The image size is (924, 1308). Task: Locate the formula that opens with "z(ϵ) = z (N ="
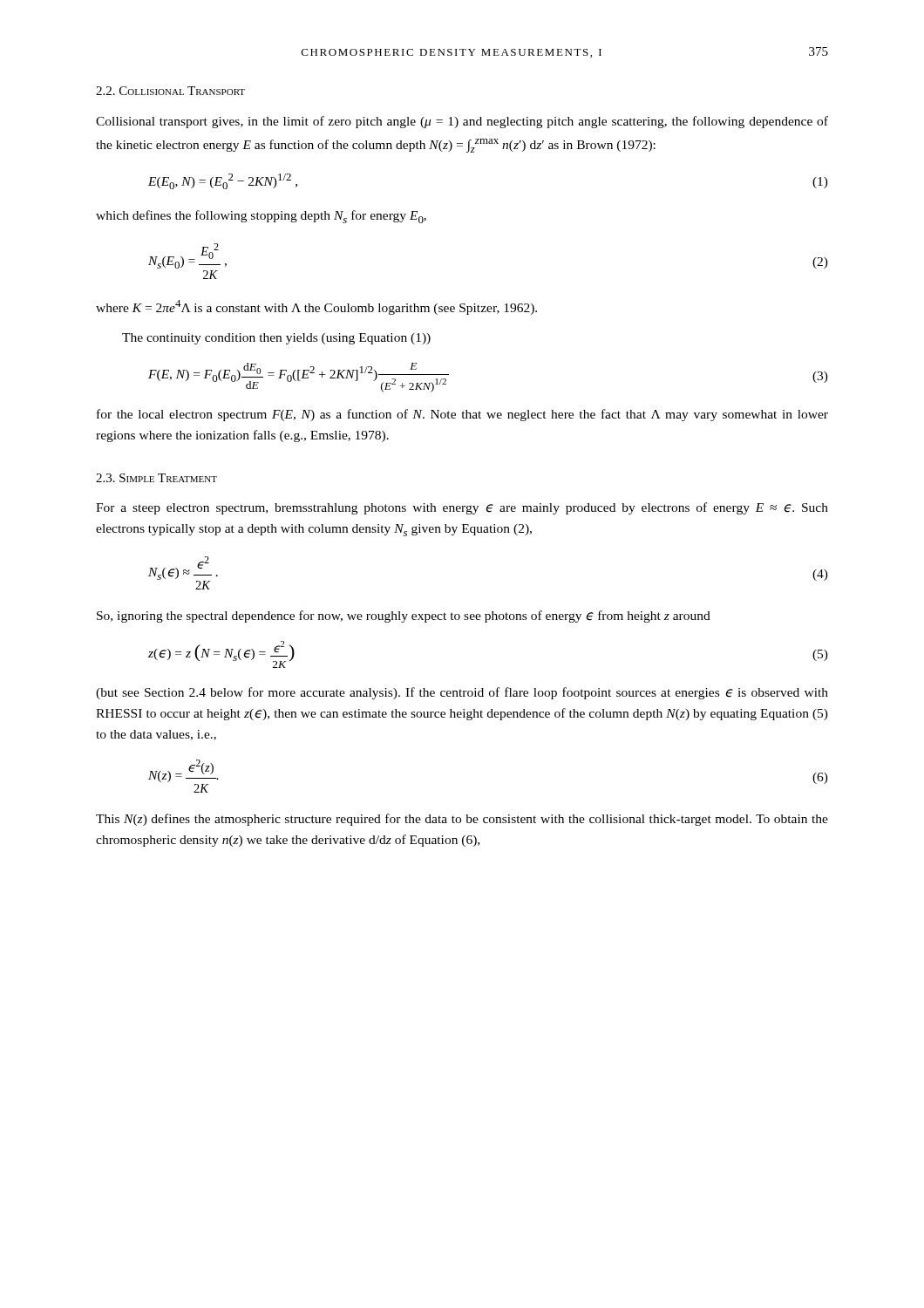click(231, 654)
